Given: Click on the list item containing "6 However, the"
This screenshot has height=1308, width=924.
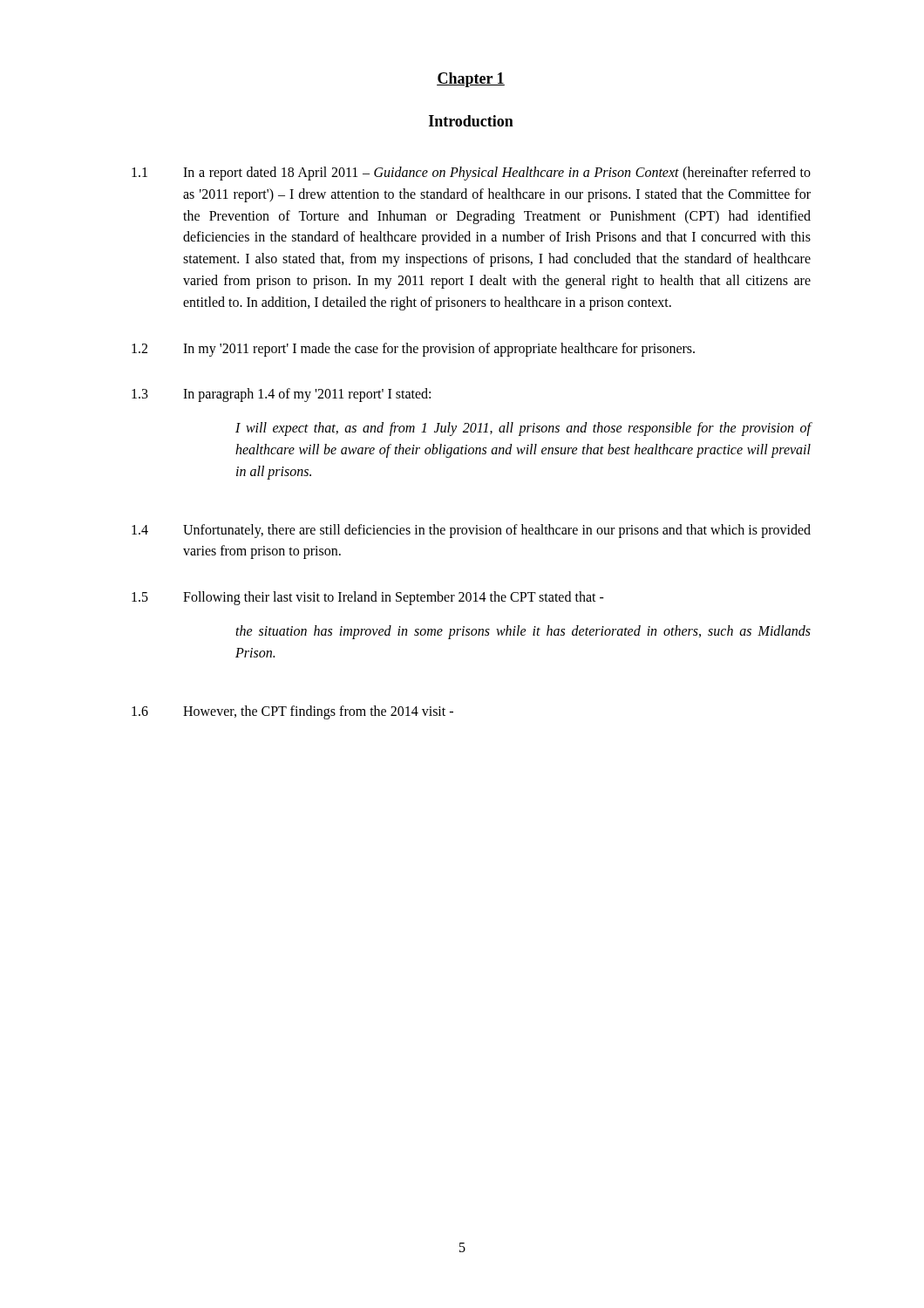Looking at the screenshot, I should pyautogui.click(x=292, y=712).
